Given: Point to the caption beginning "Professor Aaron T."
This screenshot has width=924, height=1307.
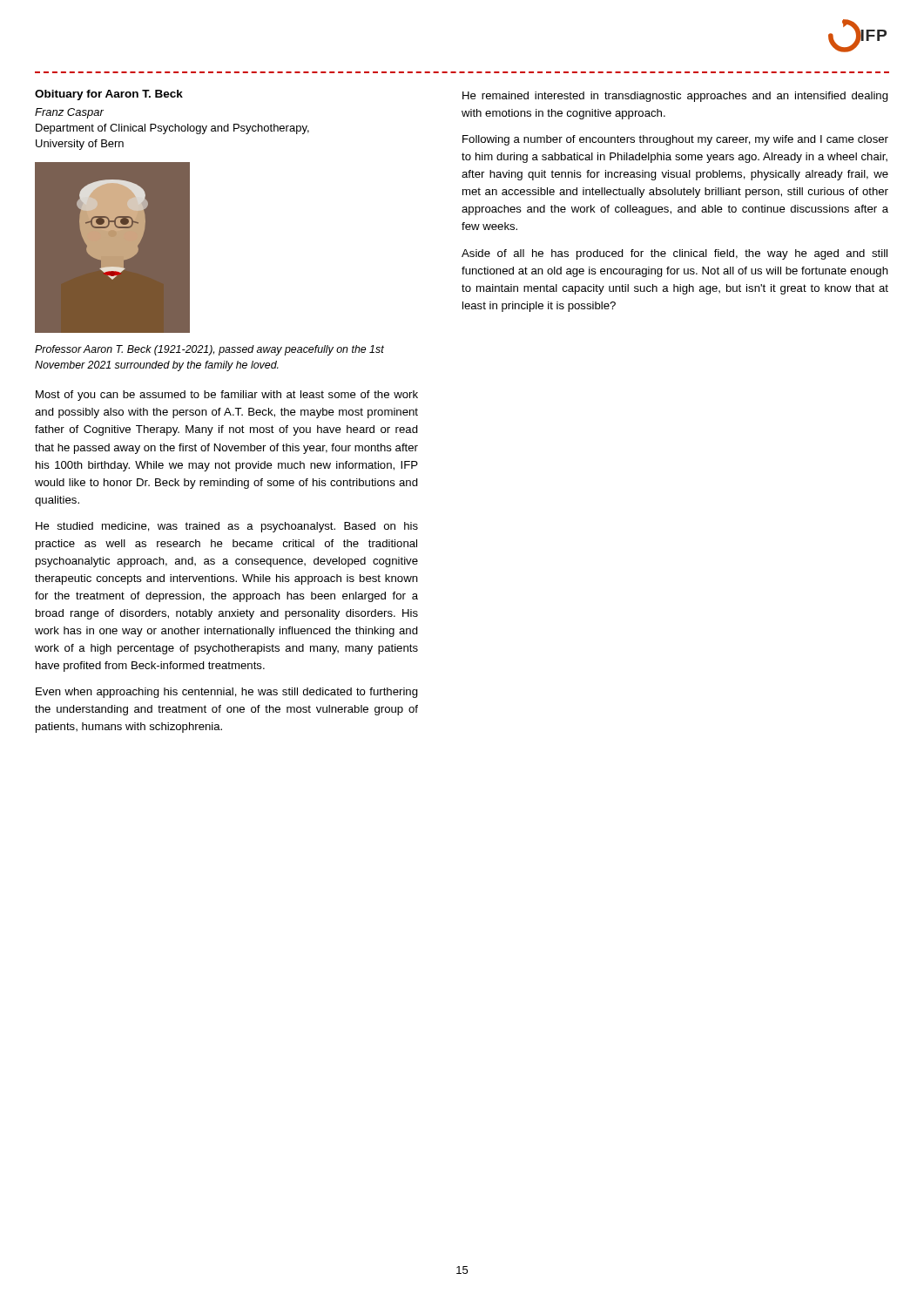Looking at the screenshot, I should (x=209, y=358).
